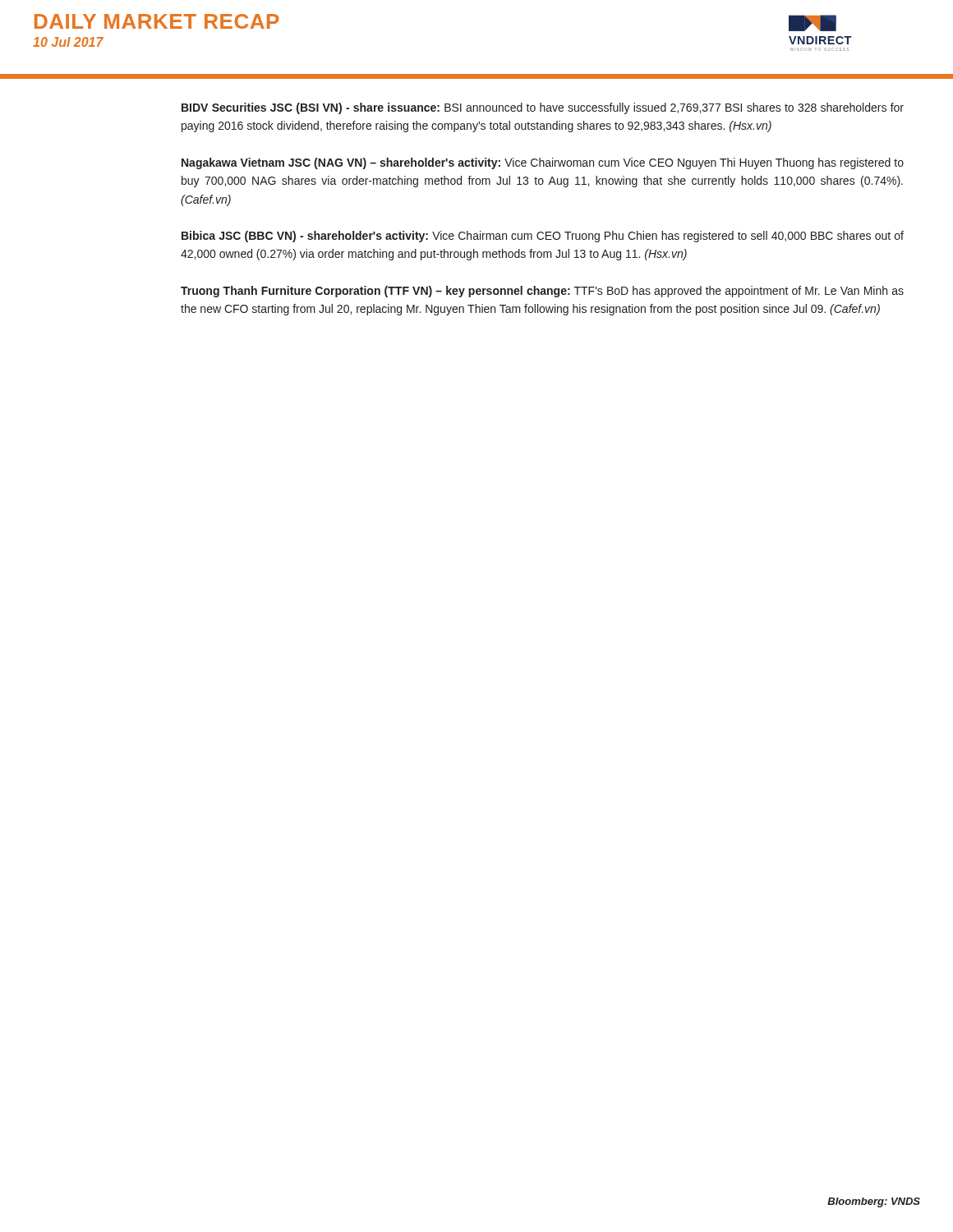Point to the block beginning "Nagakawa Vietnam JSC (NAG"
Viewport: 953px width, 1232px height.
click(542, 181)
